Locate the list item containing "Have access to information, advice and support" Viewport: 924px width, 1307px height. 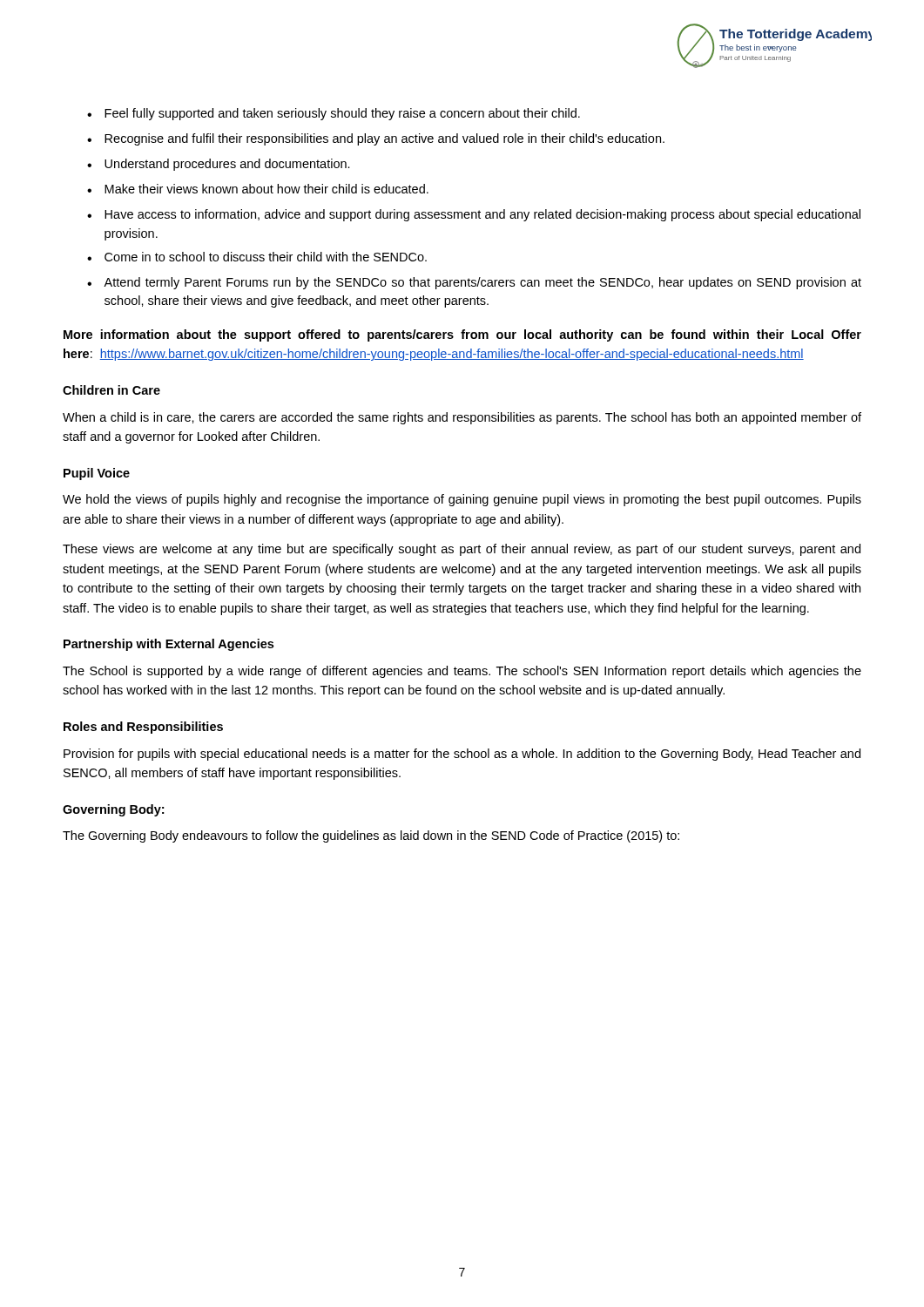pyautogui.click(x=483, y=225)
